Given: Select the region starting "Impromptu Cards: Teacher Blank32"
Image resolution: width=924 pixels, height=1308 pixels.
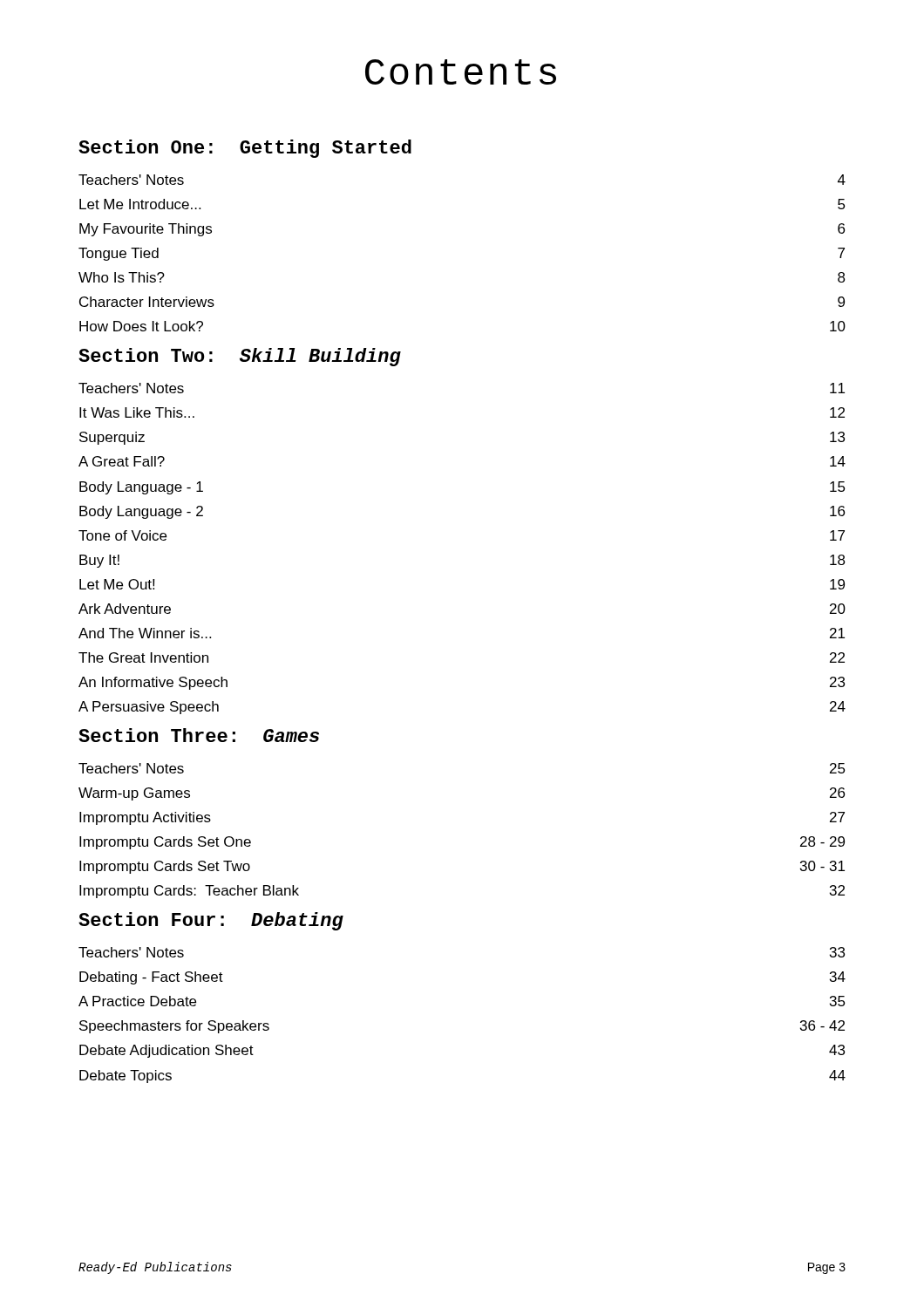Looking at the screenshot, I should [x=189, y=892].
